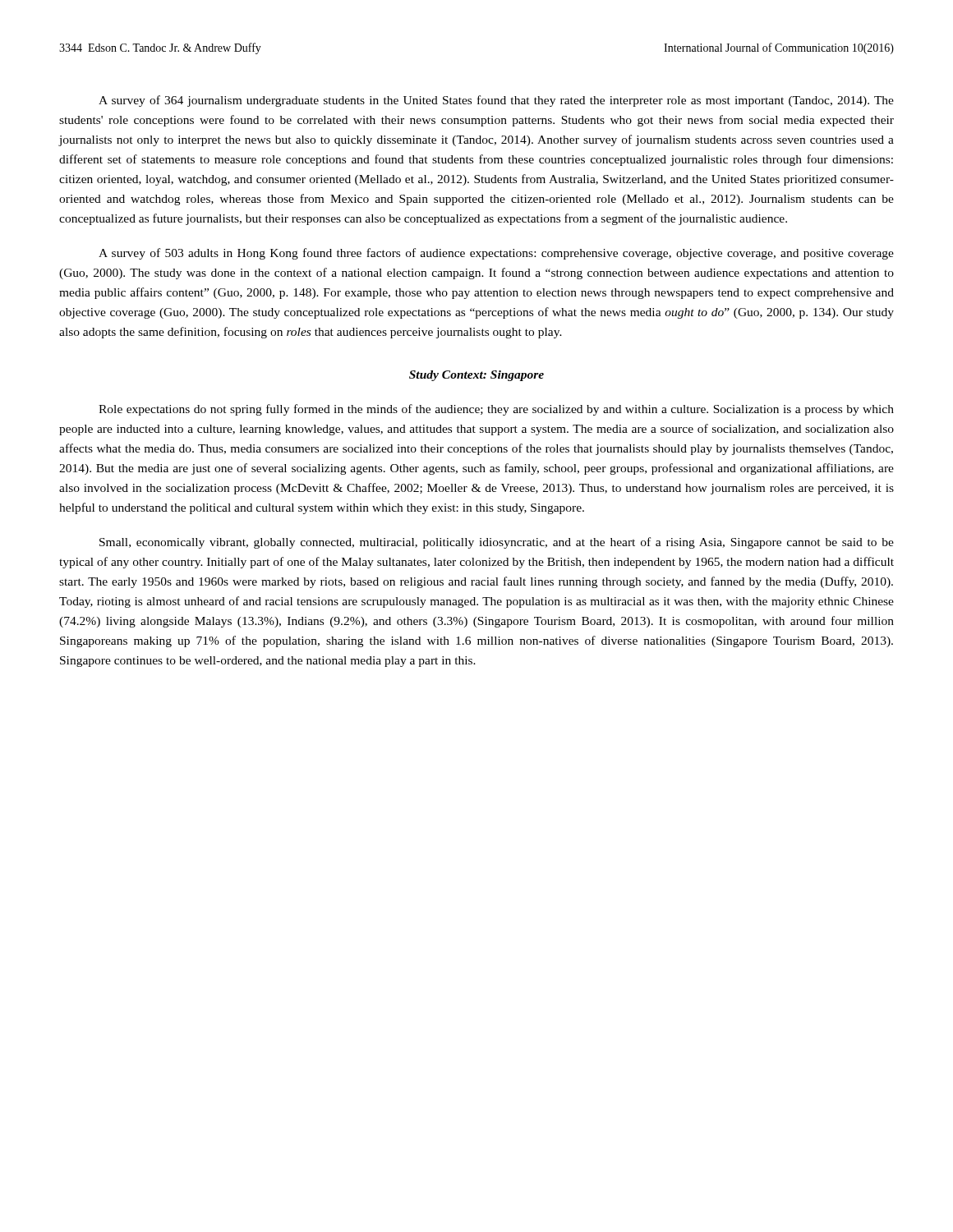Locate the element starting "A survey of 364"
The image size is (953, 1232).
(476, 159)
